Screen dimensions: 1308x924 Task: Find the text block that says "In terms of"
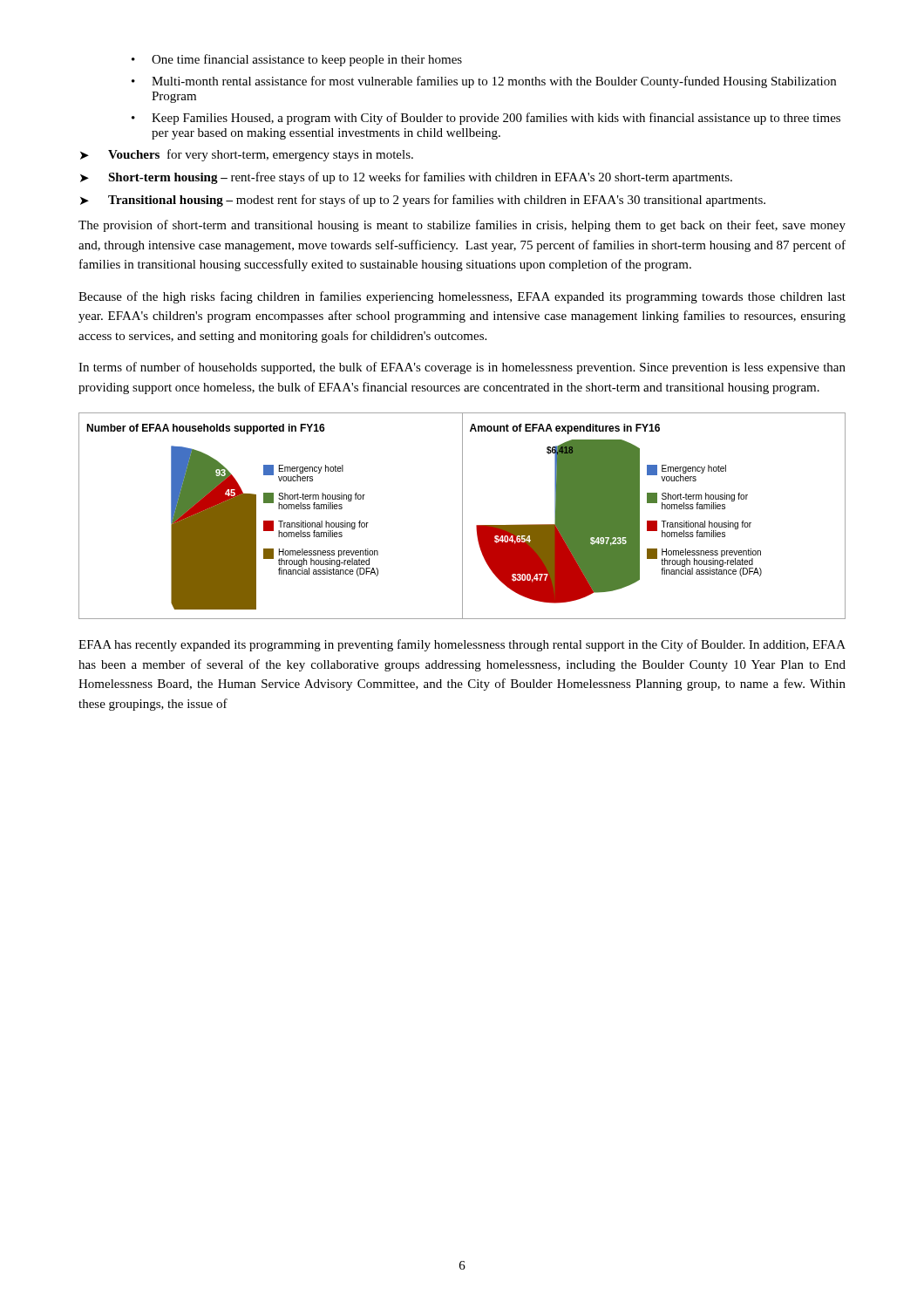pos(462,377)
